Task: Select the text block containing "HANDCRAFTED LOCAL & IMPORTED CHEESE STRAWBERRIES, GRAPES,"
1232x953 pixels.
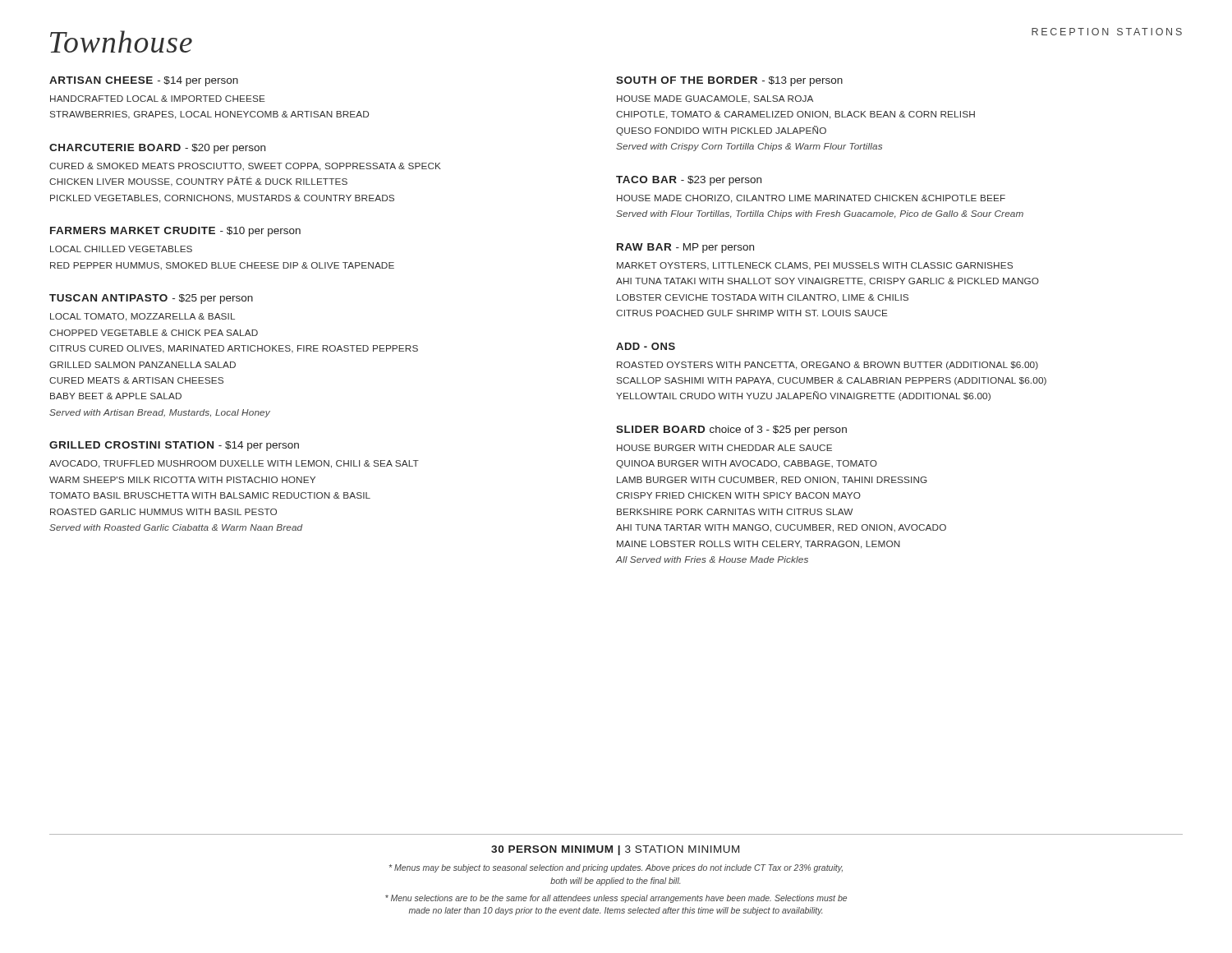Action: click(304, 107)
